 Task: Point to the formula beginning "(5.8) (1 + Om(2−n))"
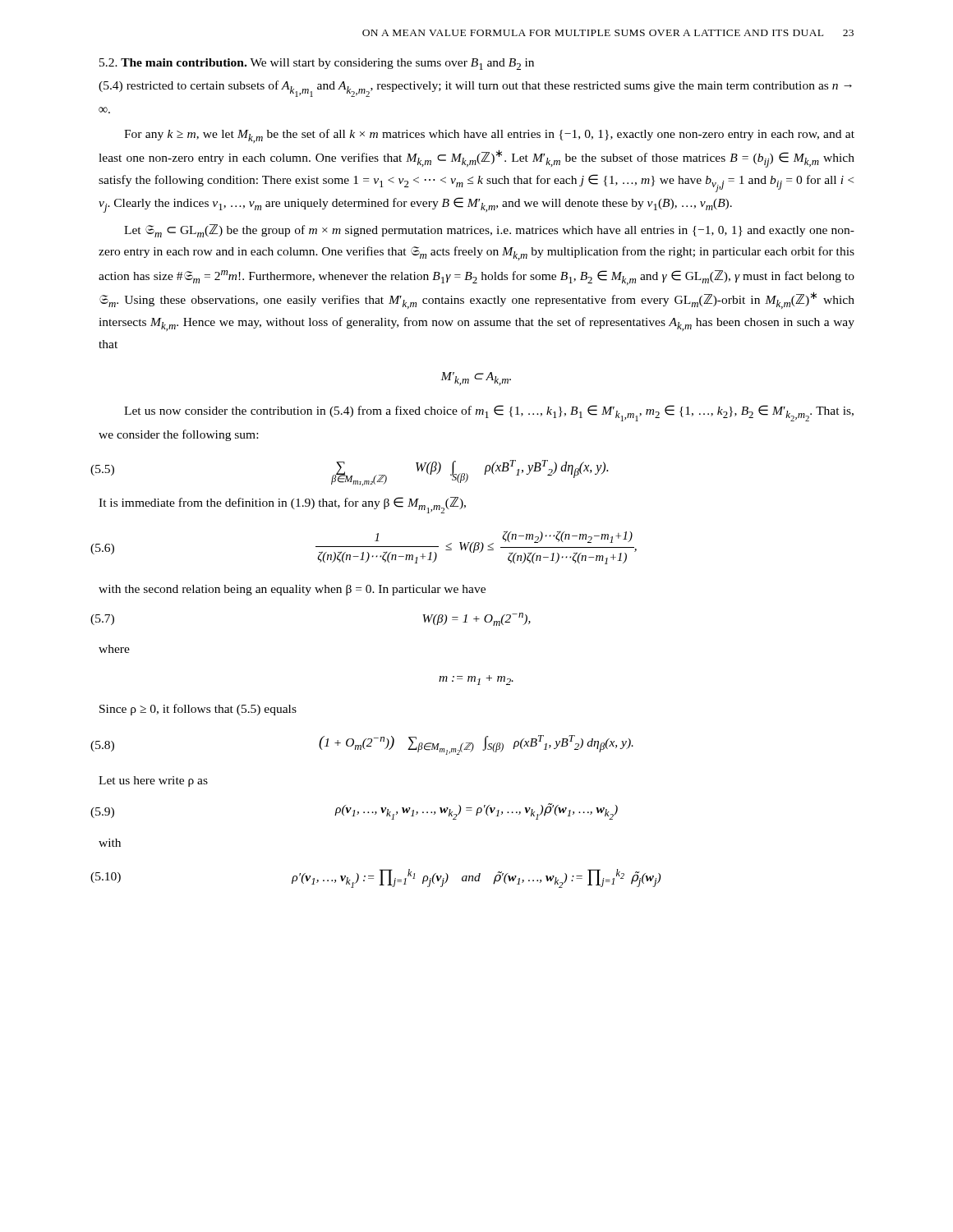click(476, 744)
